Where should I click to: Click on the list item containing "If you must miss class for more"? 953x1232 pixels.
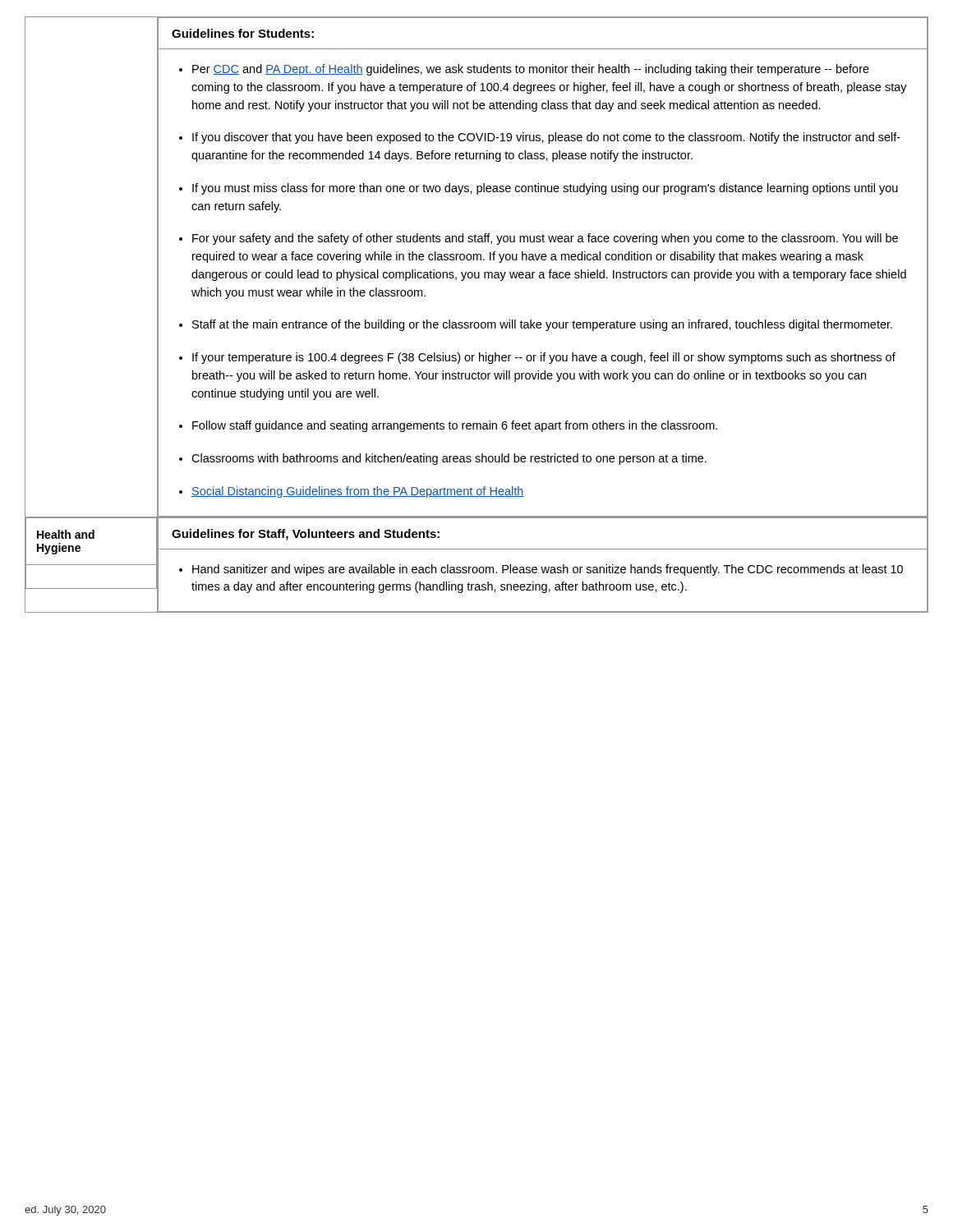(x=545, y=197)
